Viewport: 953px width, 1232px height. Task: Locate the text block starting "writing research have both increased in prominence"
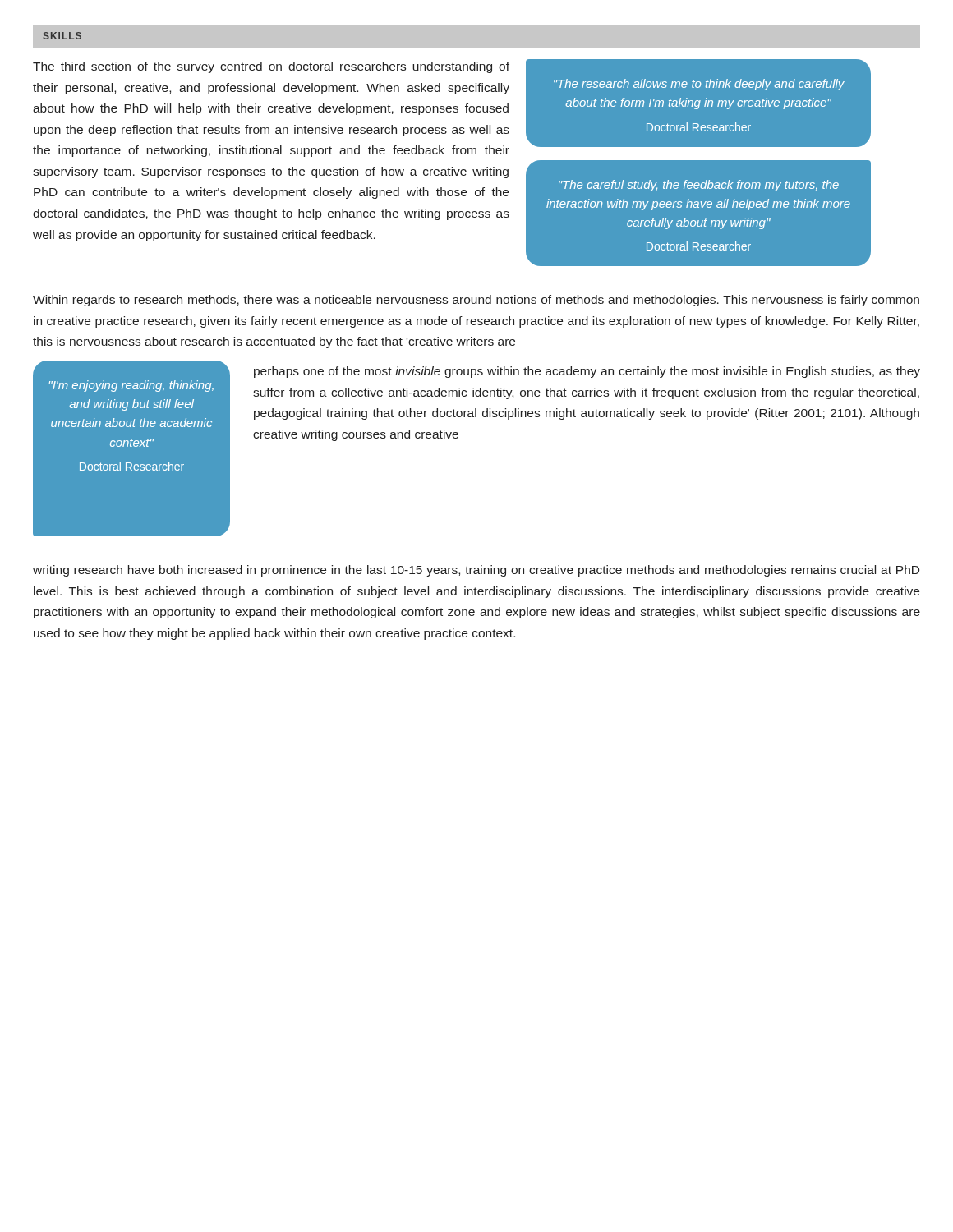pyautogui.click(x=476, y=601)
